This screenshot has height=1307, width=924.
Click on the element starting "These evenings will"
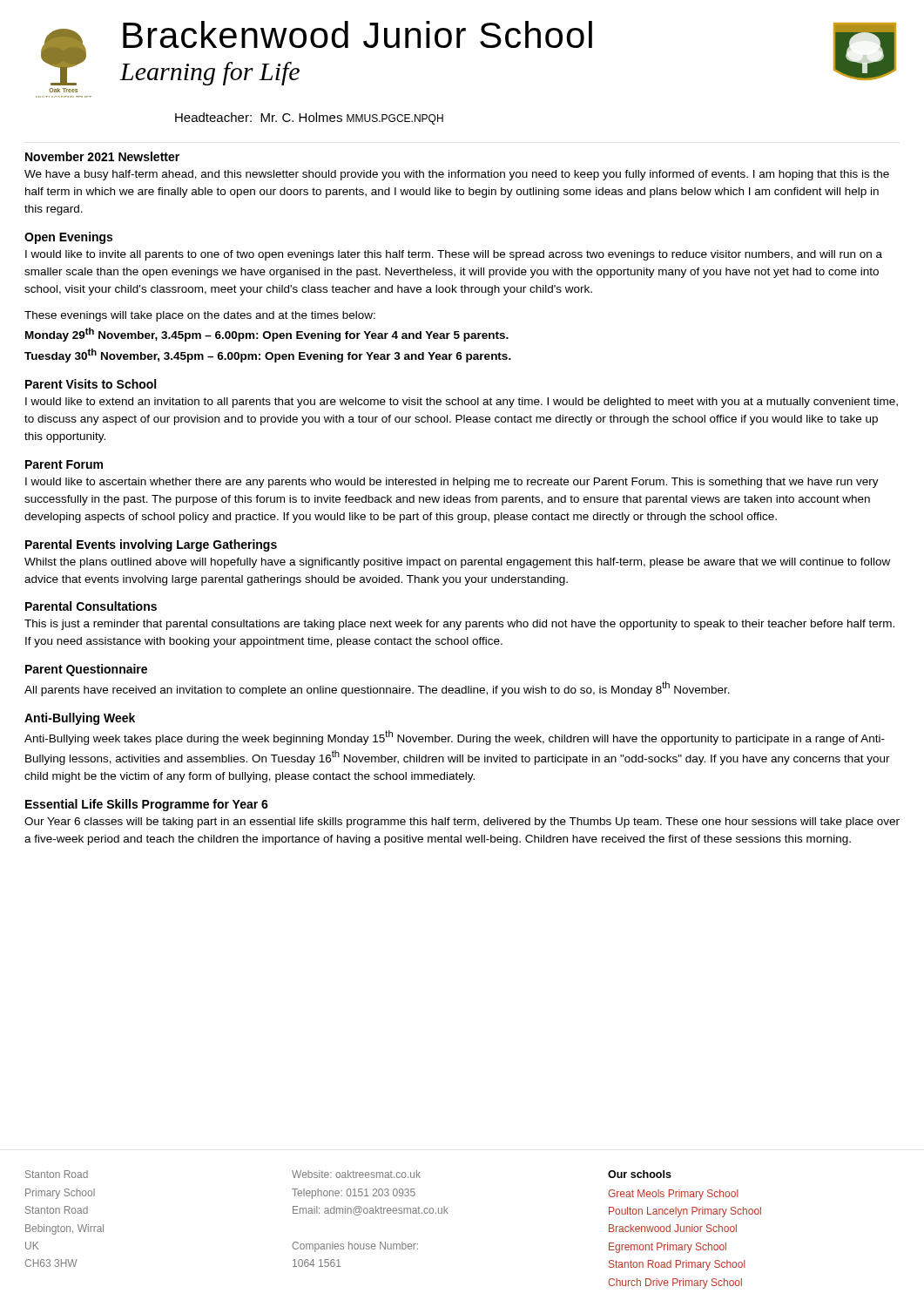point(268,335)
